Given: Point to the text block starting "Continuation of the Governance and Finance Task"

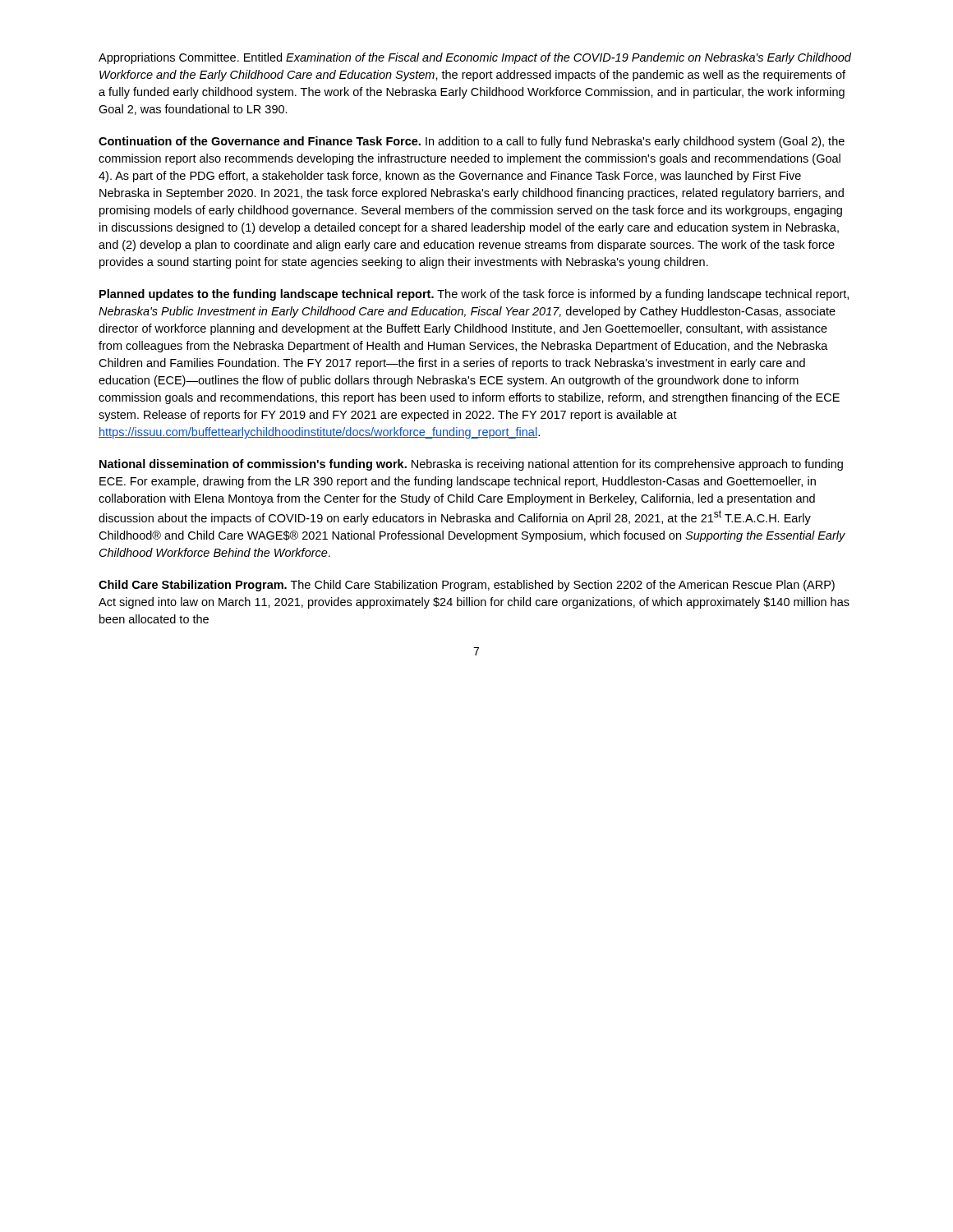Looking at the screenshot, I should pos(472,202).
